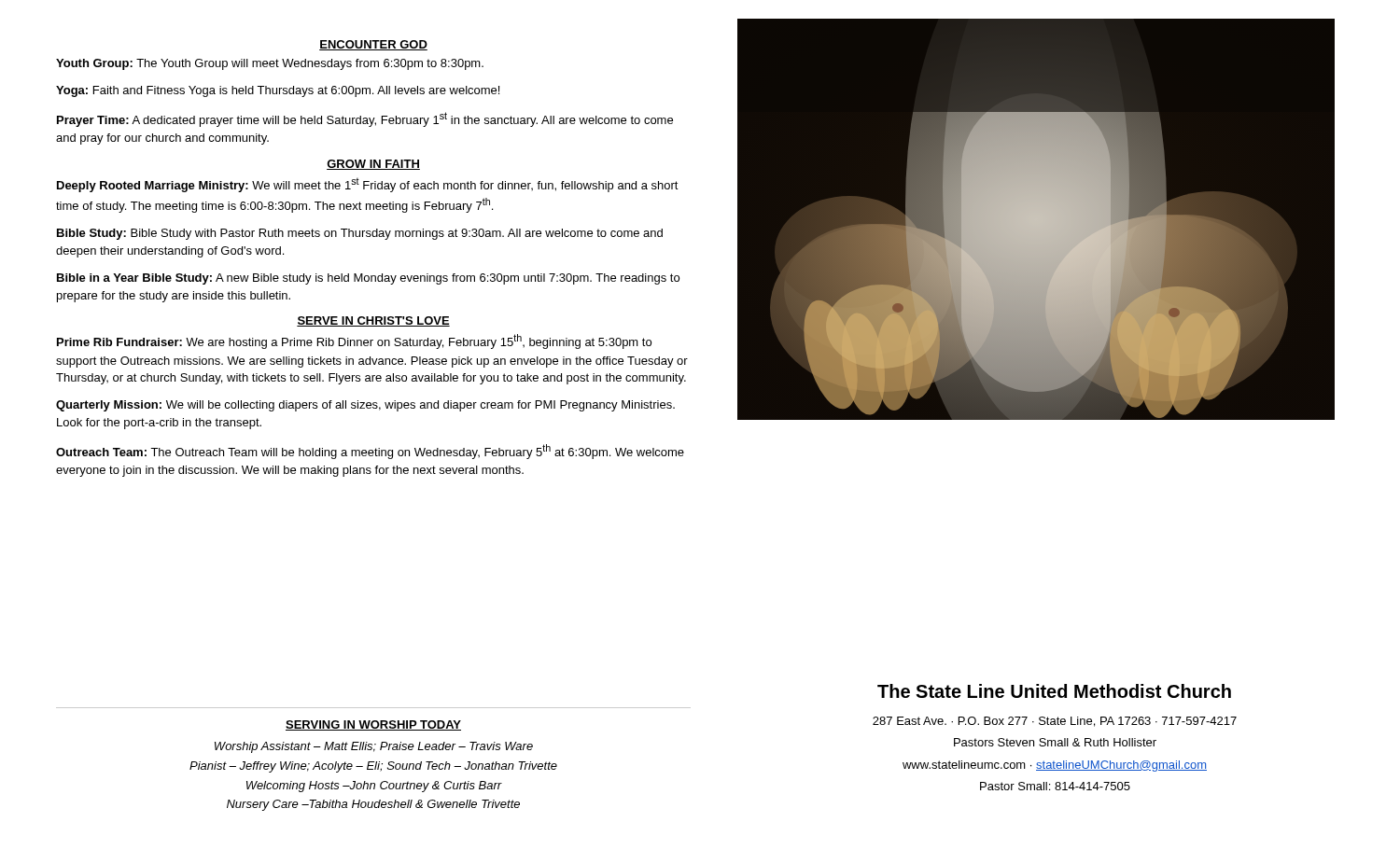Image resolution: width=1400 pixels, height=850 pixels.
Task: Find the text block containing "Worship Assistant –"
Action: click(373, 775)
